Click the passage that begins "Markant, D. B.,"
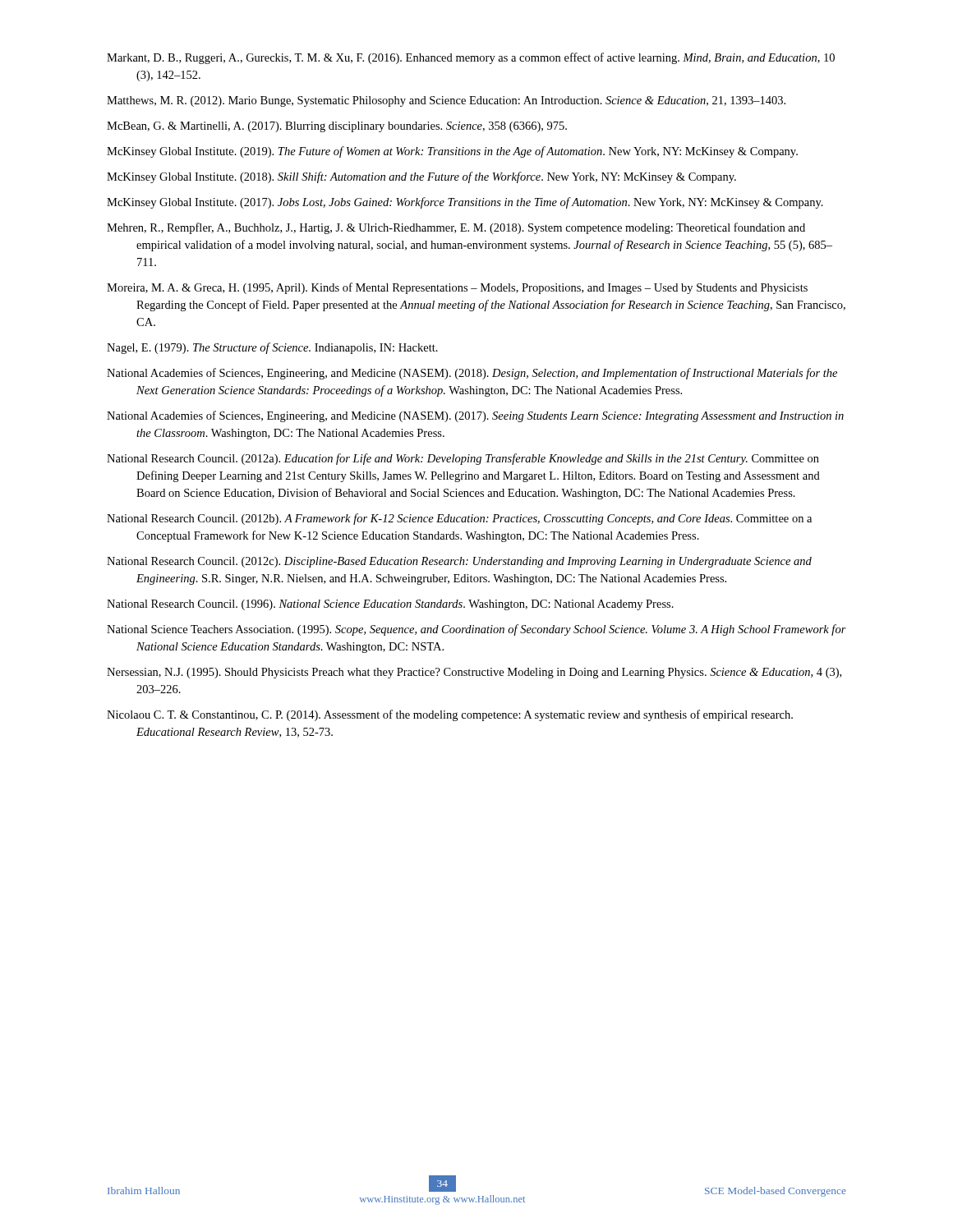 tap(471, 66)
